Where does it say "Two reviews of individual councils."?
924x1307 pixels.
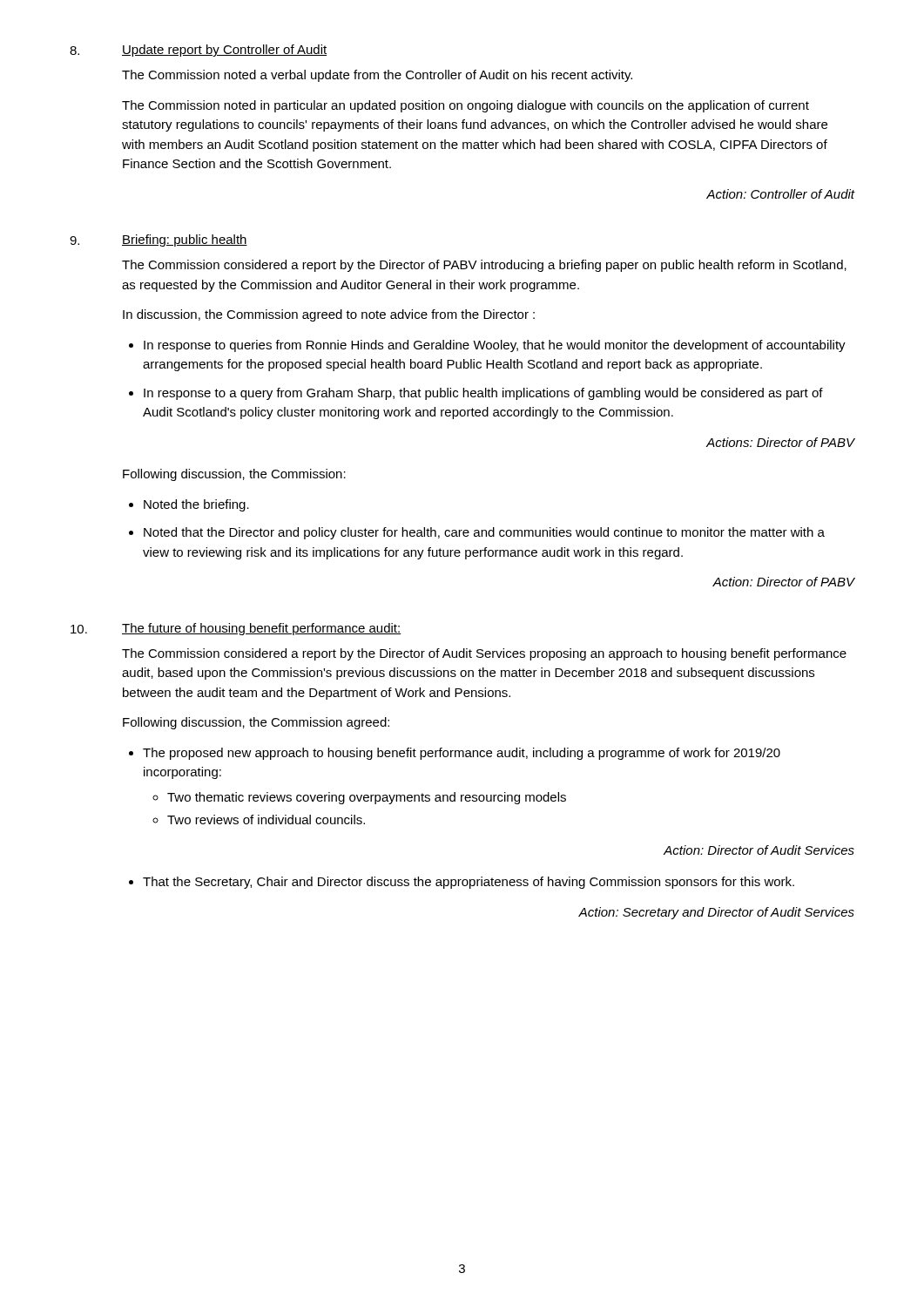[267, 819]
